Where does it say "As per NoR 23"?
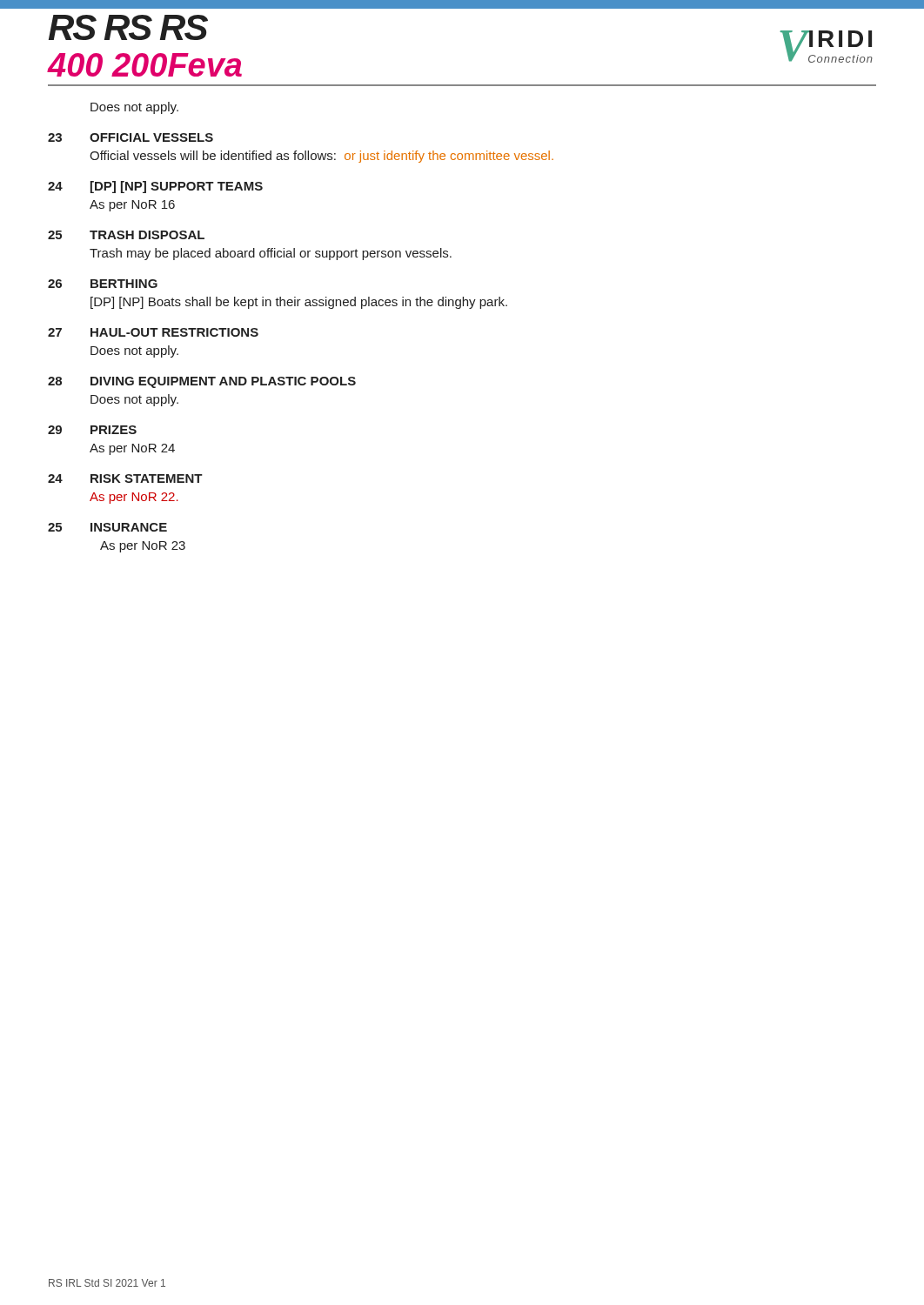The height and width of the screenshot is (1305, 924). pyautogui.click(x=143, y=545)
